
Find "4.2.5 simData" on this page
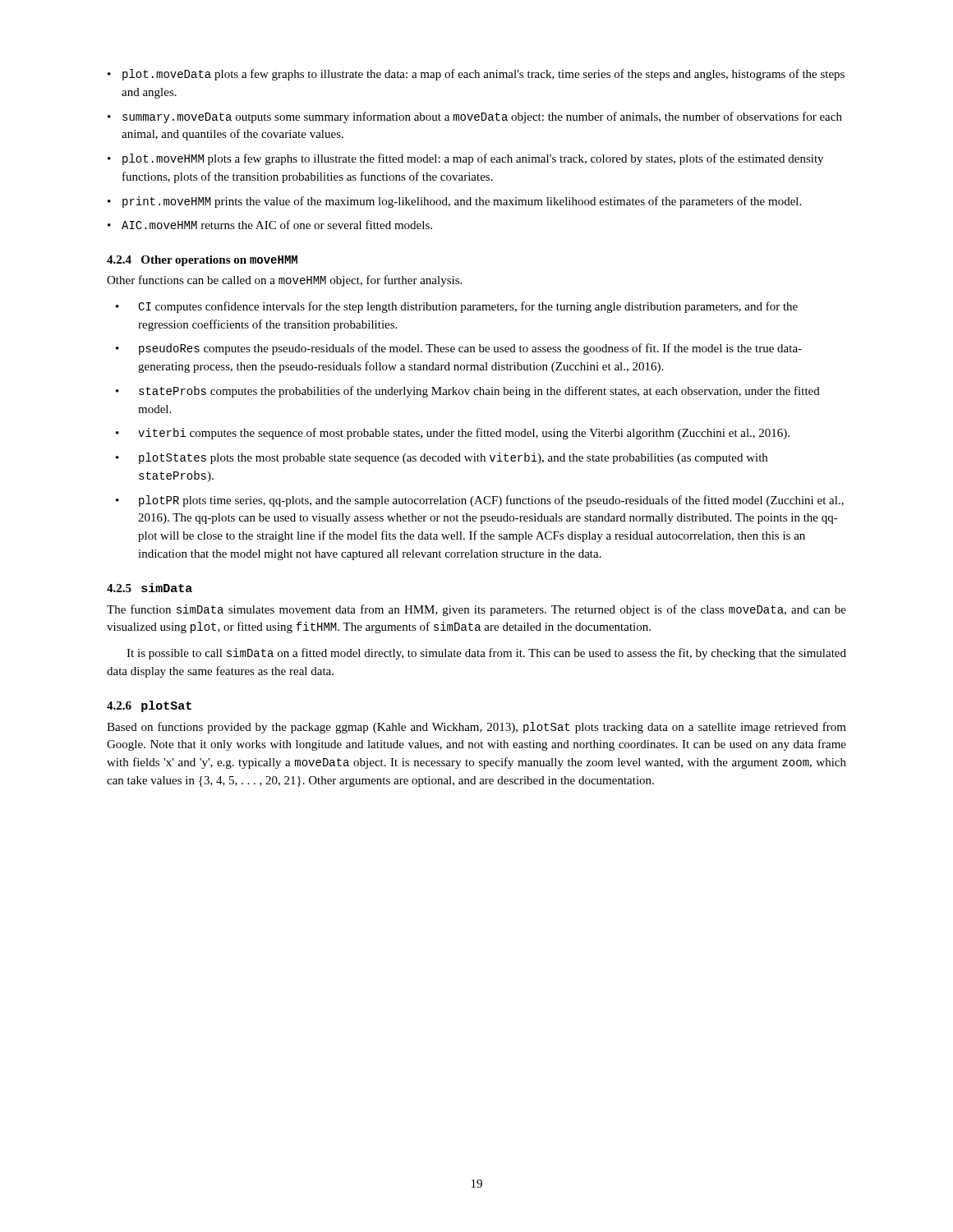click(x=150, y=589)
